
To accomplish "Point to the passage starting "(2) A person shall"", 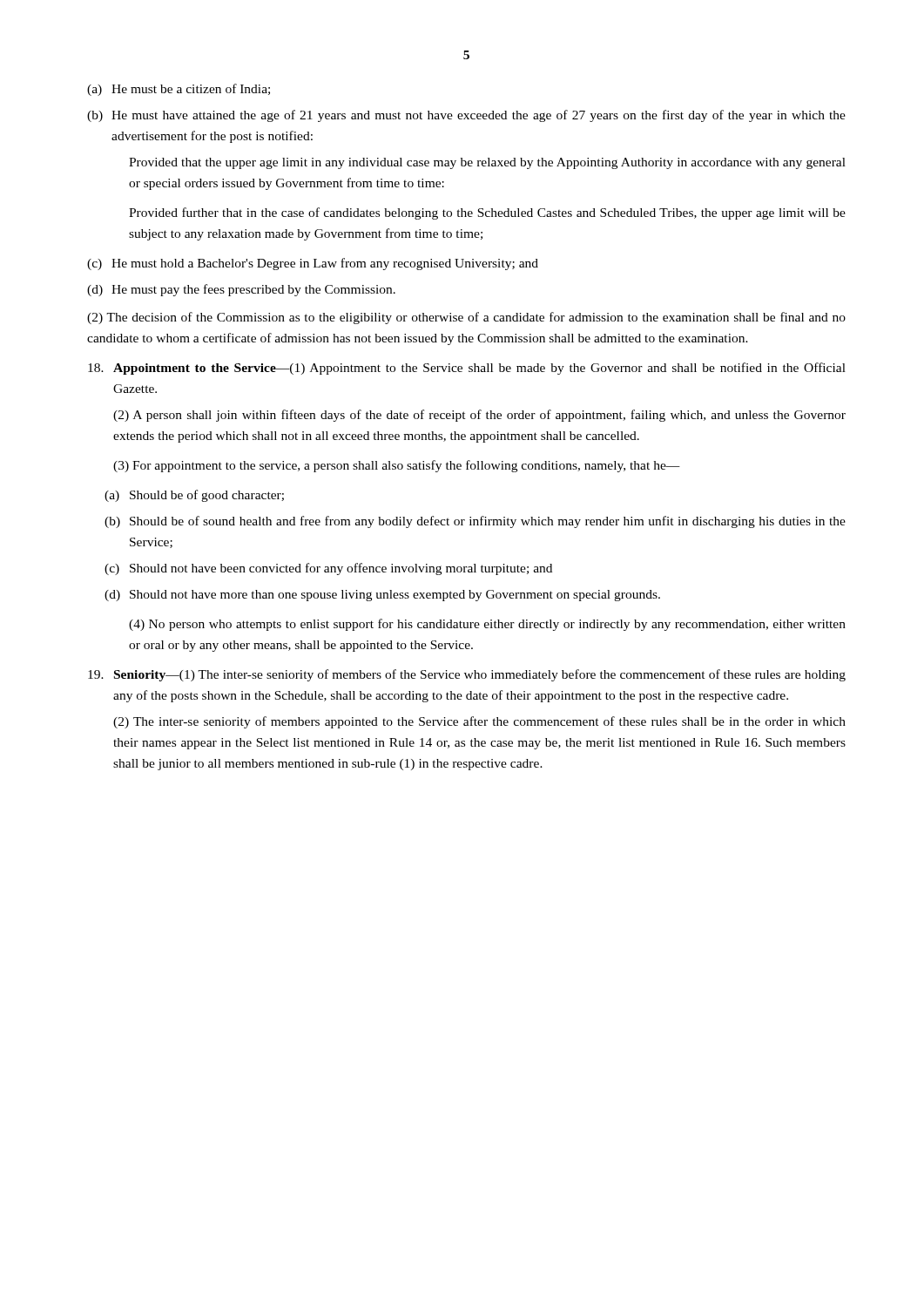I will point(479,425).
